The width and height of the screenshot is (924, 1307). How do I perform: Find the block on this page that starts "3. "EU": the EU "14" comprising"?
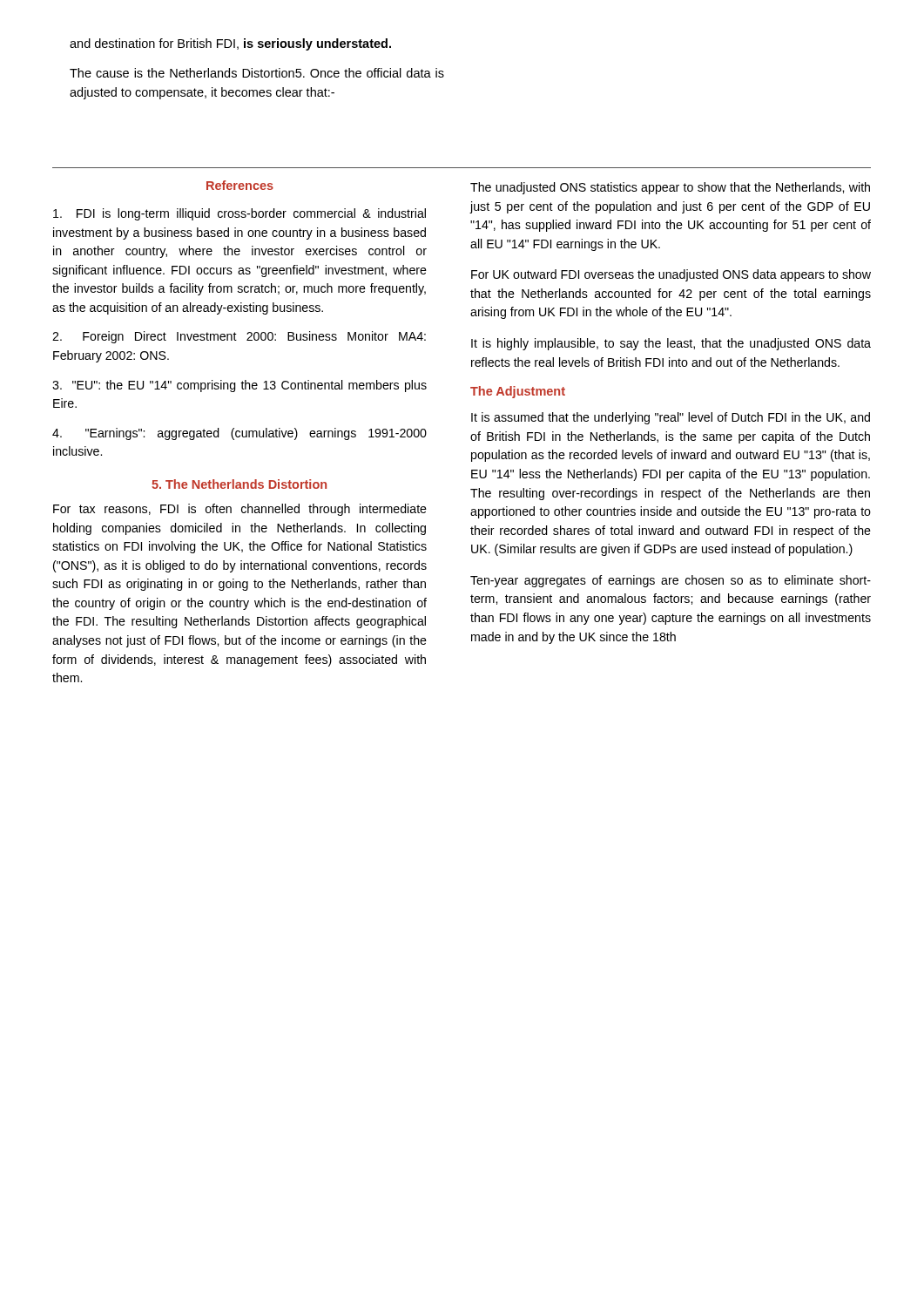tap(240, 394)
